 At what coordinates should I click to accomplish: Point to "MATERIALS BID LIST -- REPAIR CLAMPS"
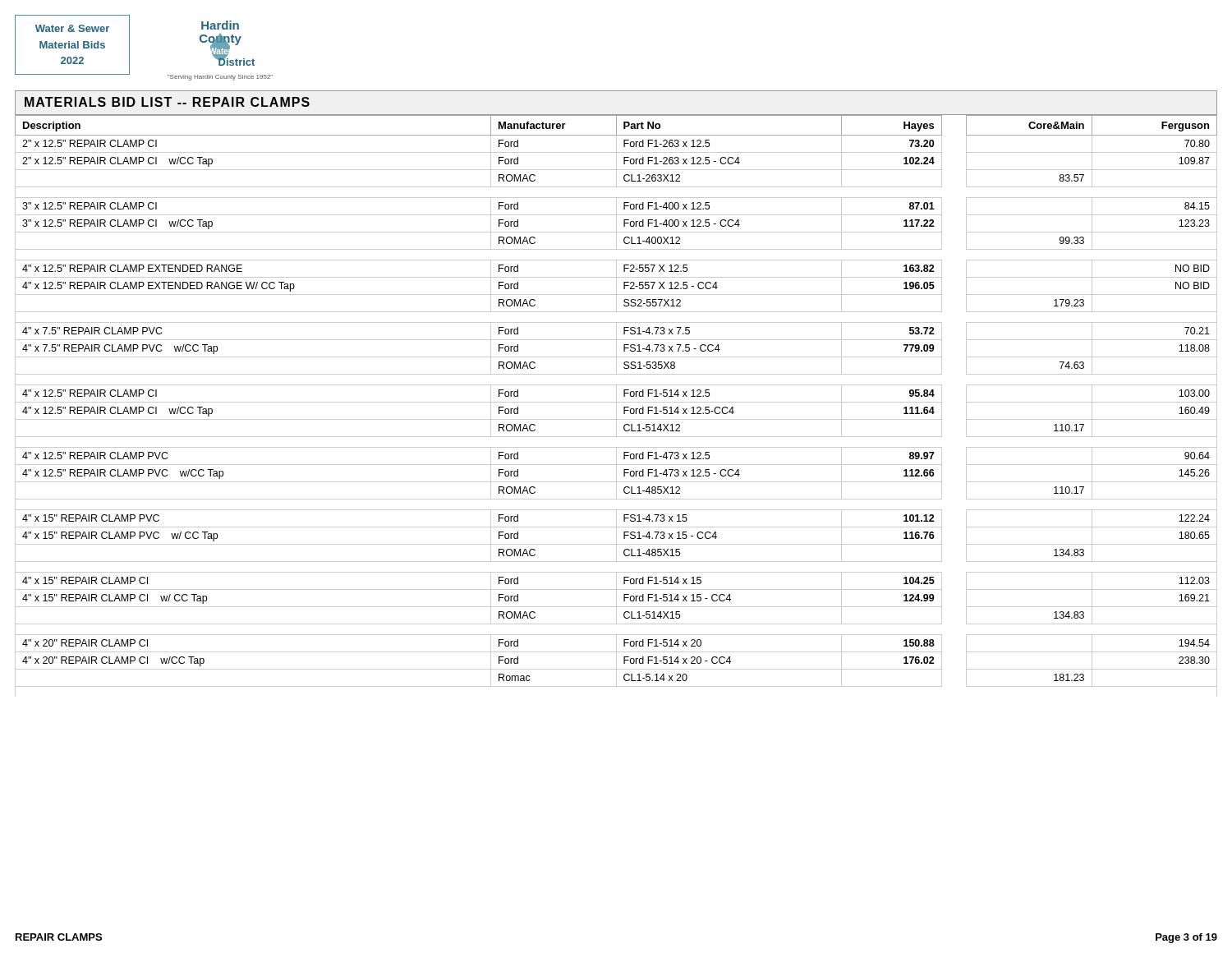(167, 102)
